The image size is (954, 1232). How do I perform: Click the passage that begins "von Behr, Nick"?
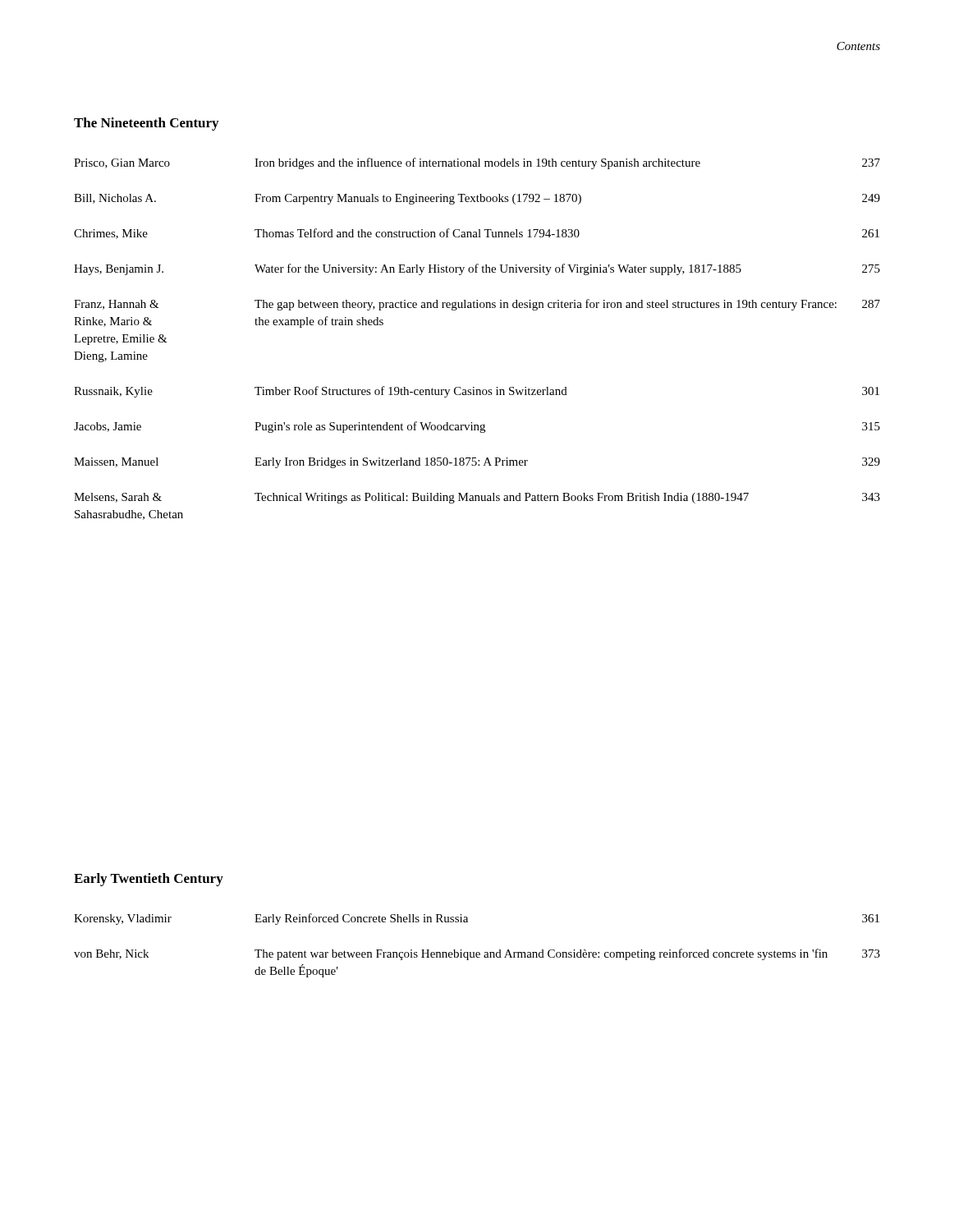coord(477,963)
